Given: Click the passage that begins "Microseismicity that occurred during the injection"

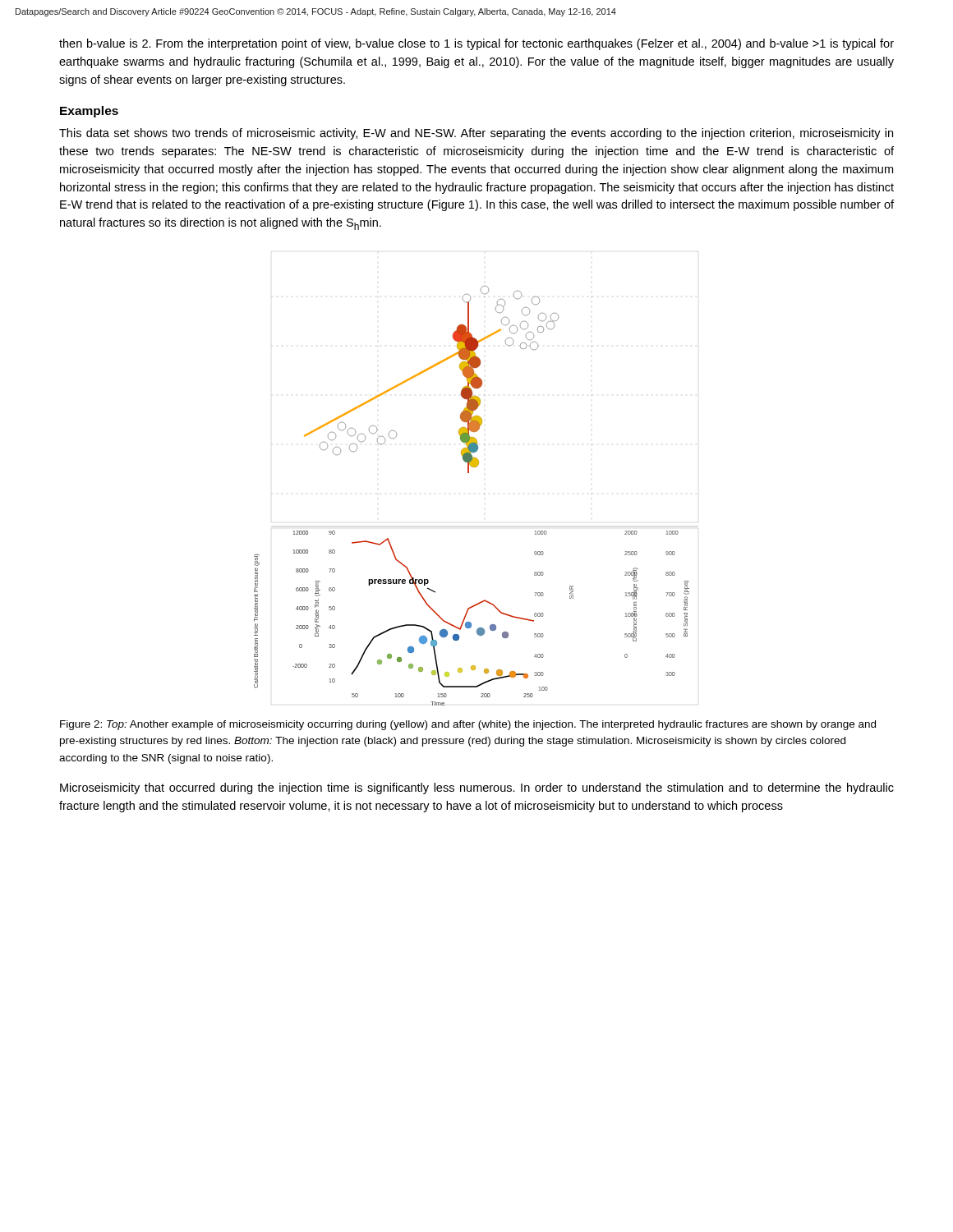Looking at the screenshot, I should [476, 797].
